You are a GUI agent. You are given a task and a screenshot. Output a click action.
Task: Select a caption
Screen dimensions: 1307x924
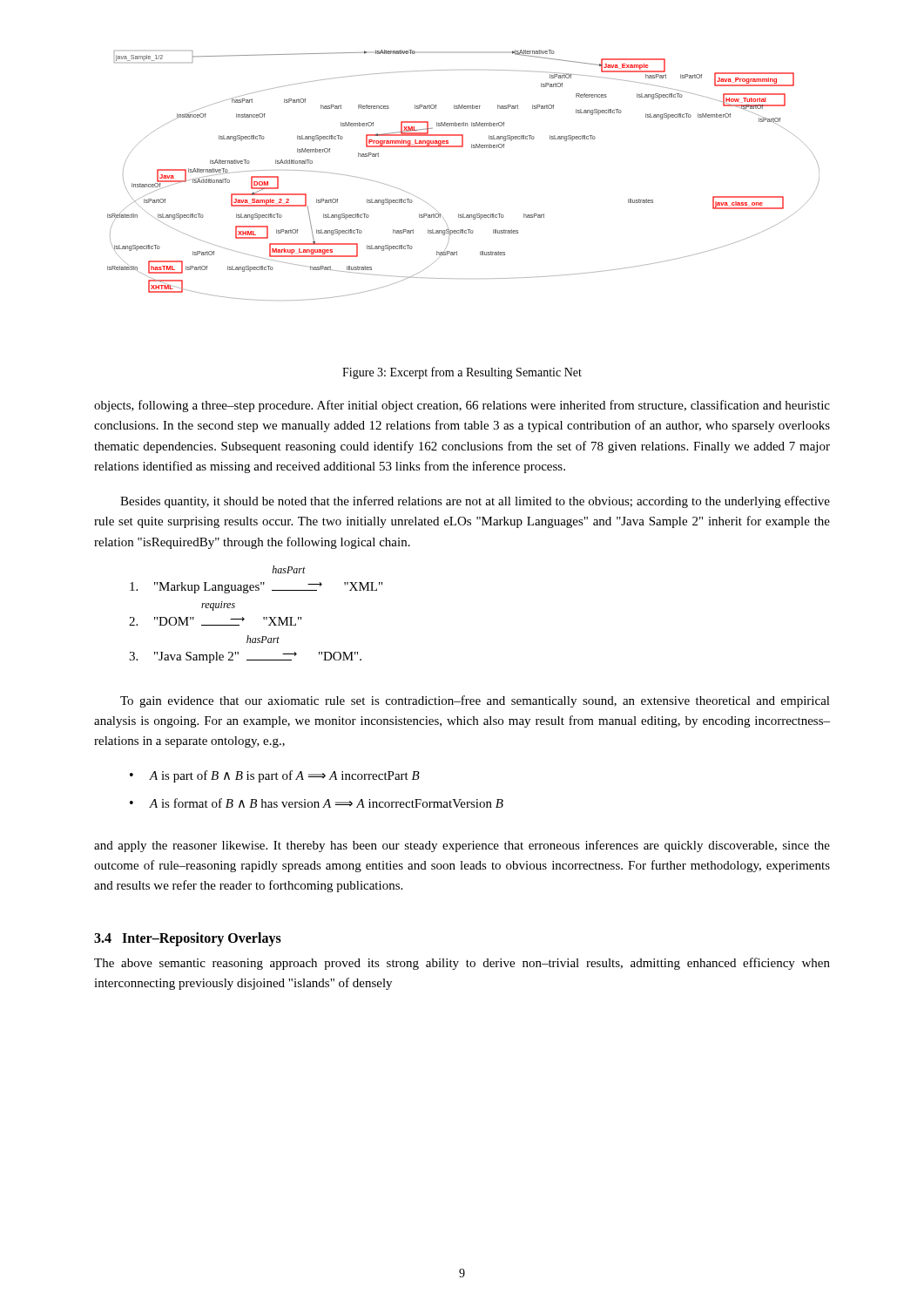click(462, 372)
